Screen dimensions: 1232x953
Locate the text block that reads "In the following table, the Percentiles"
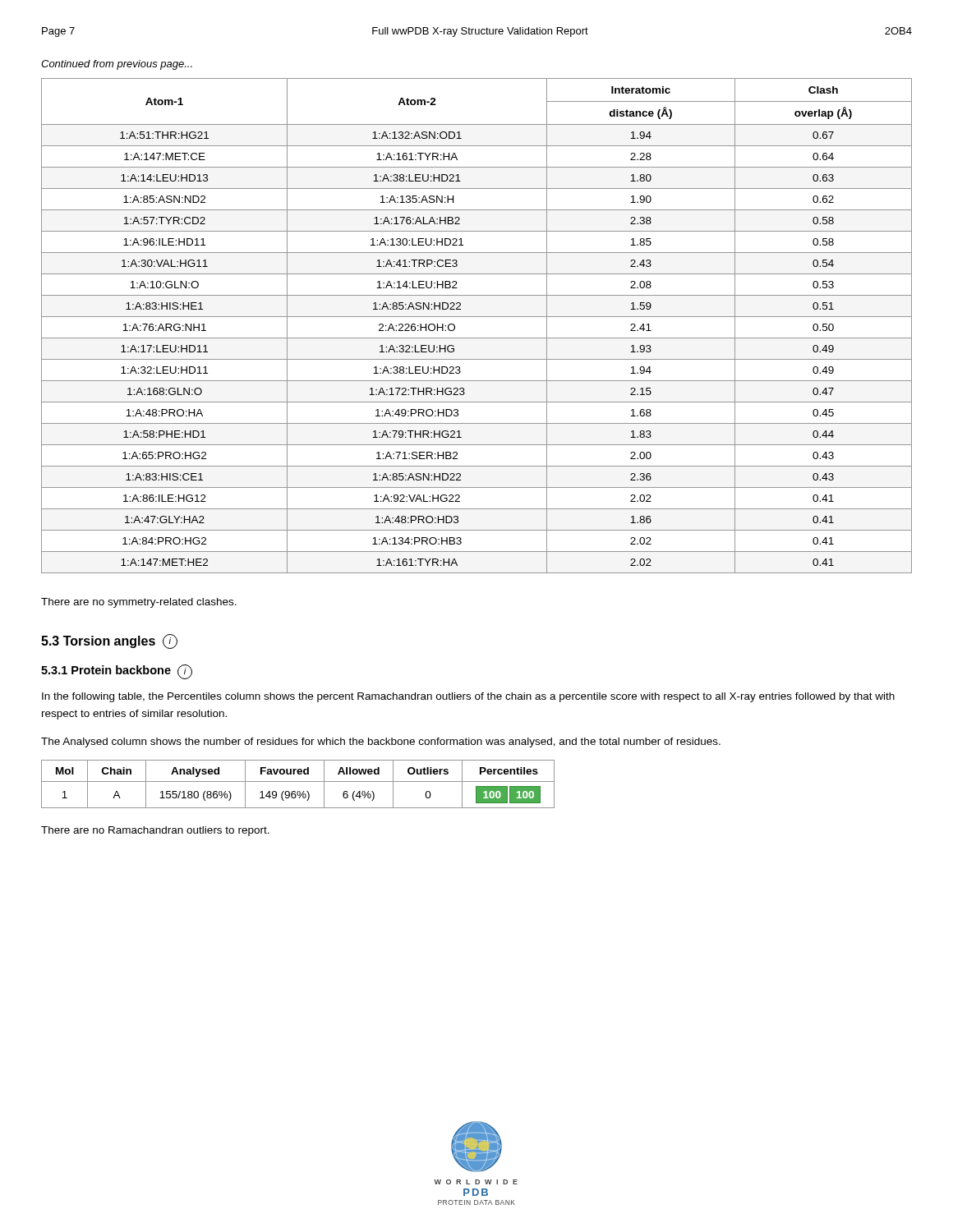[x=468, y=705]
